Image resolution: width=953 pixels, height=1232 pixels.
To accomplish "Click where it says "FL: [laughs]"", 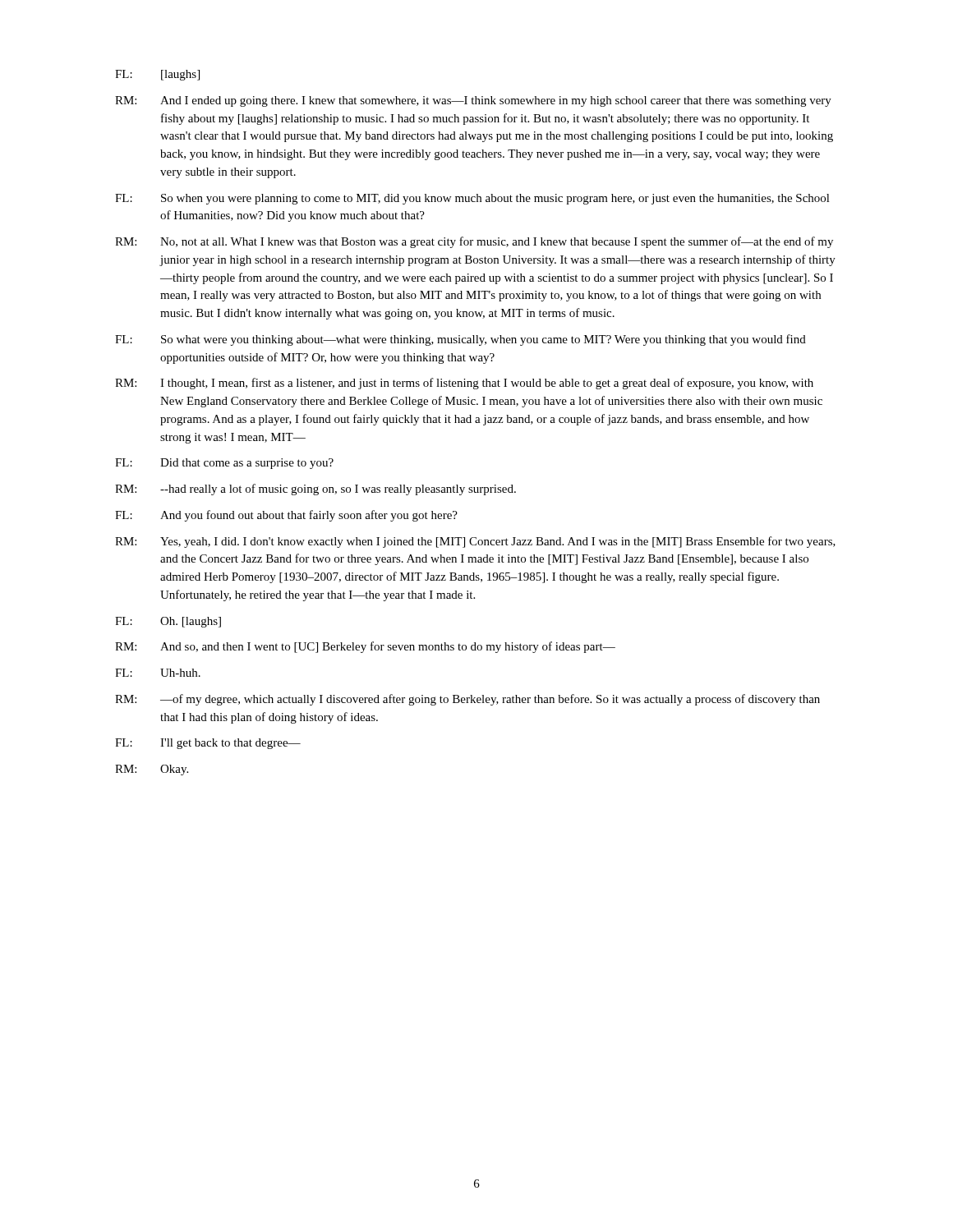I will [158, 75].
